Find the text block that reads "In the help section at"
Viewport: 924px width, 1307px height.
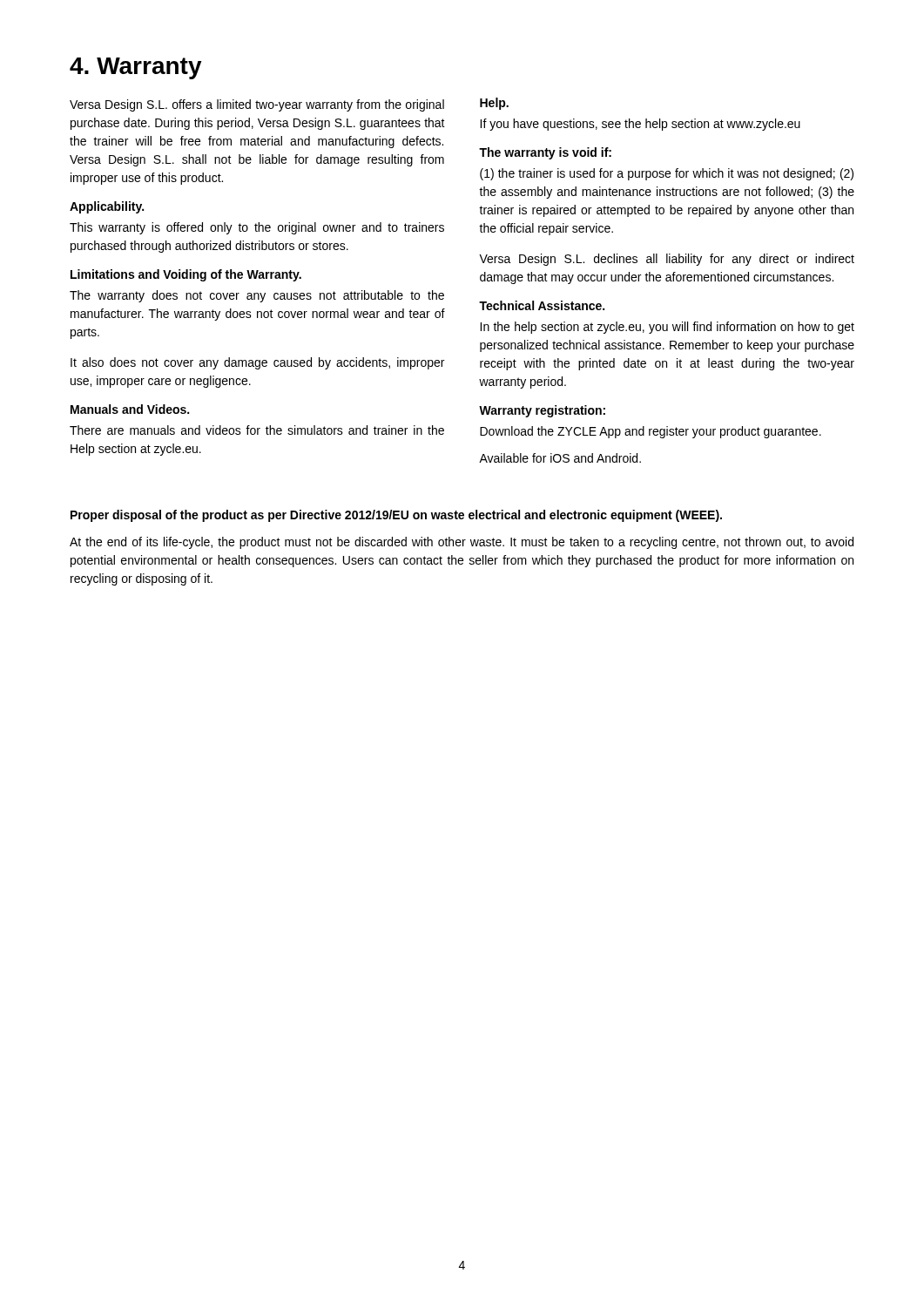pyautogui.click(x=667, y=354)
